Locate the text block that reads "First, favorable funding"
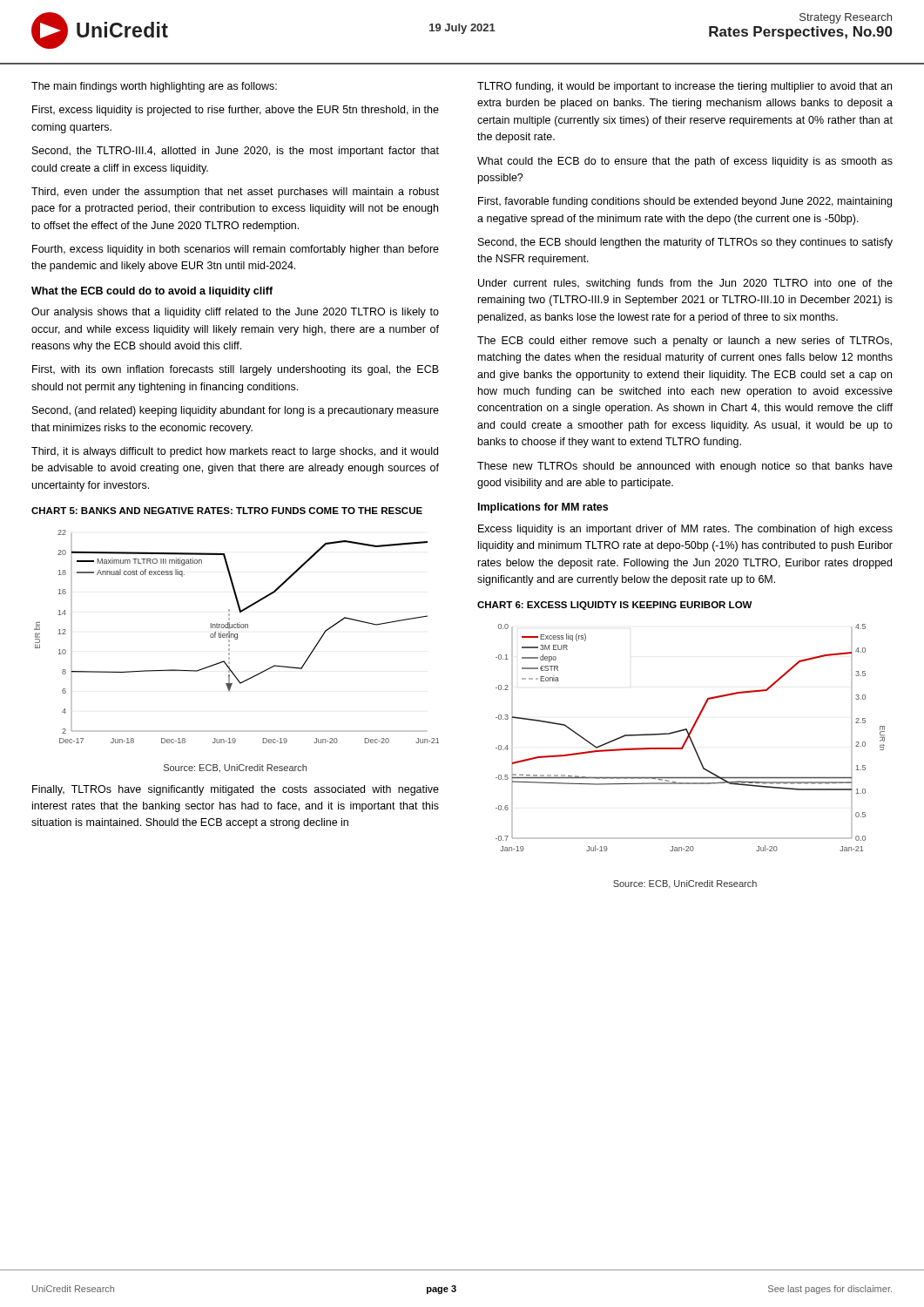924x1307 pixels. click(x=685, y=210)
